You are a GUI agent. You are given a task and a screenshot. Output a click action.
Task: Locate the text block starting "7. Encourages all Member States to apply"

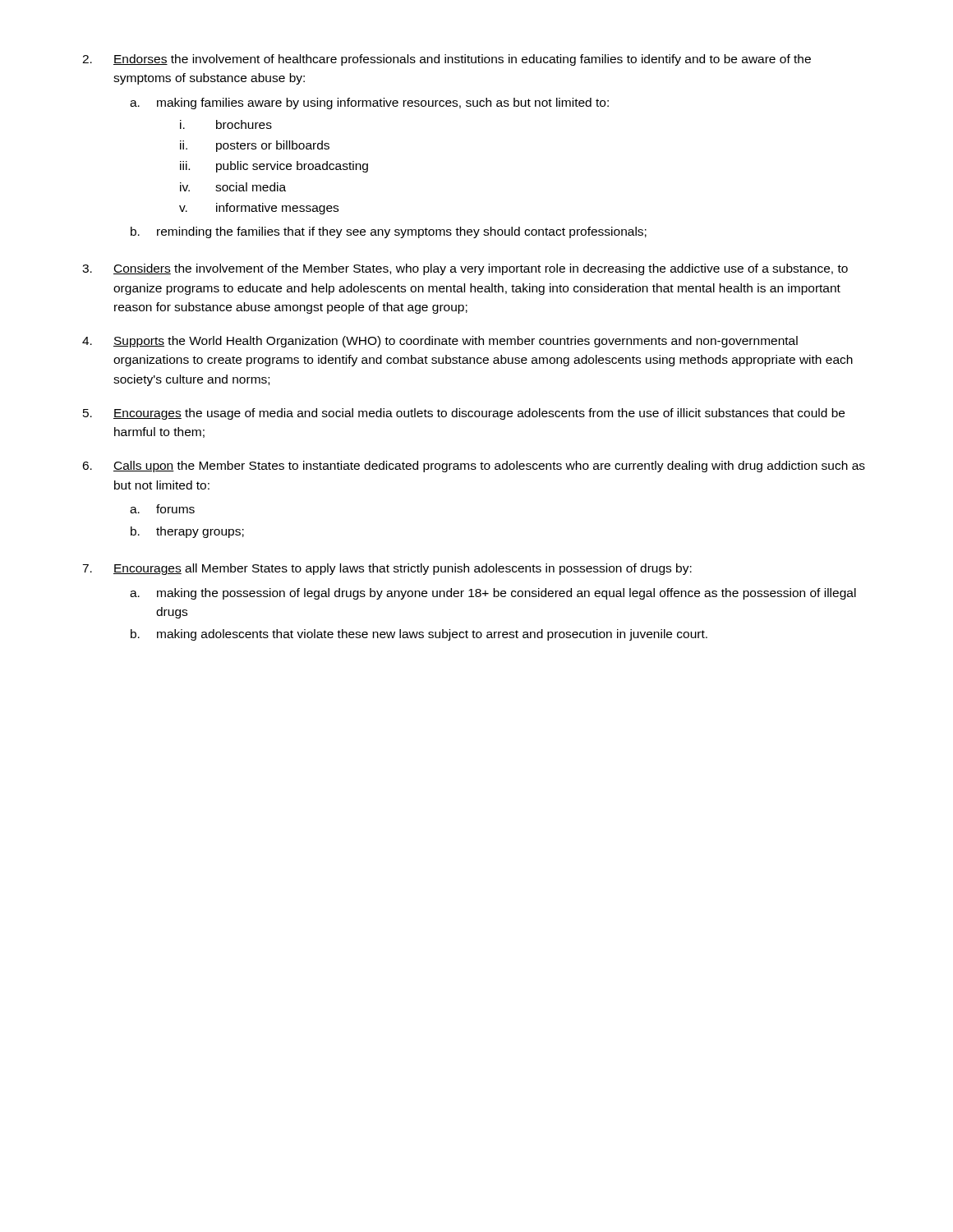point(476,603)
